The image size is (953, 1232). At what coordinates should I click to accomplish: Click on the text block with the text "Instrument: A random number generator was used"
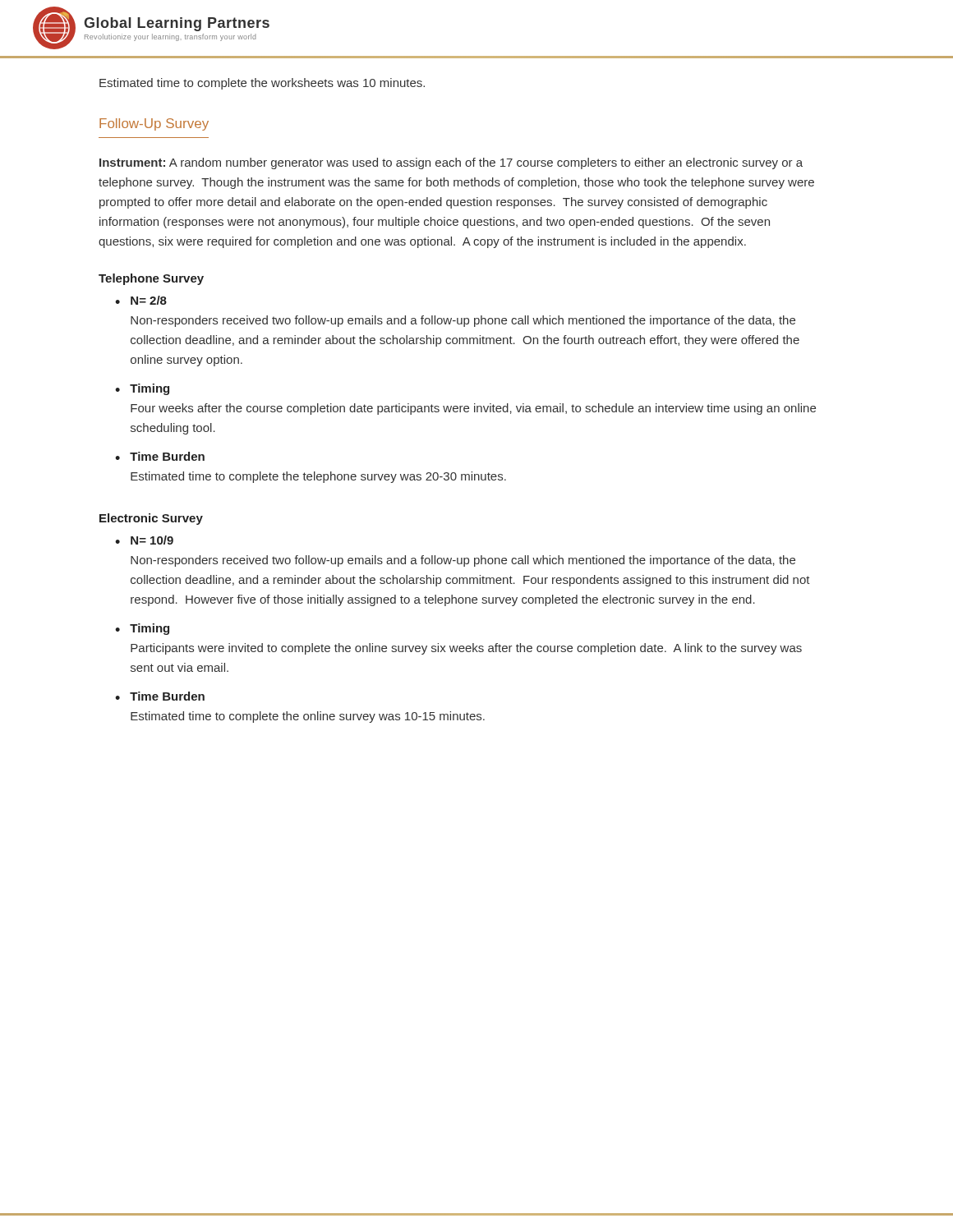(x=457, y=201)
